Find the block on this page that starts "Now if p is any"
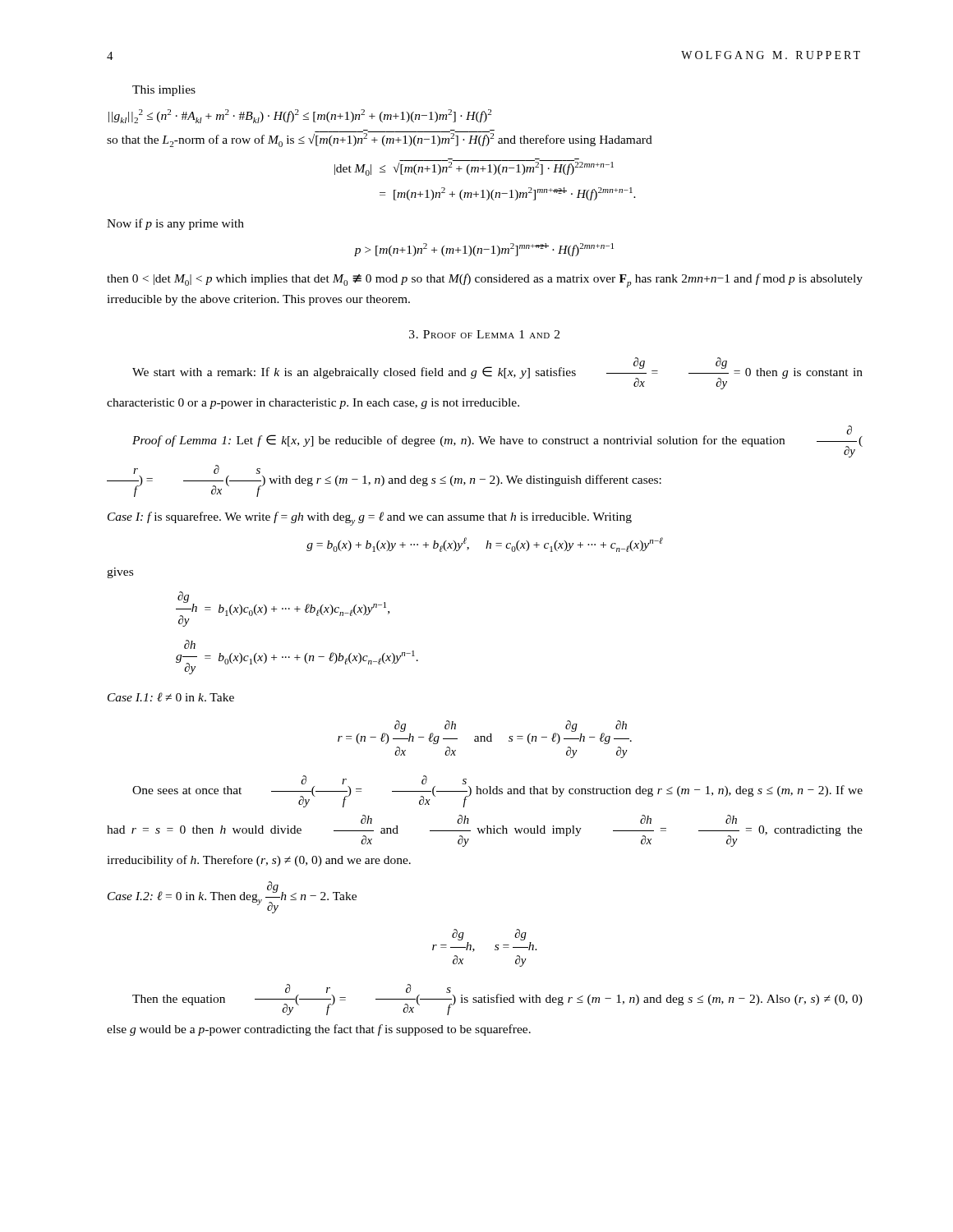 (175, 223)
